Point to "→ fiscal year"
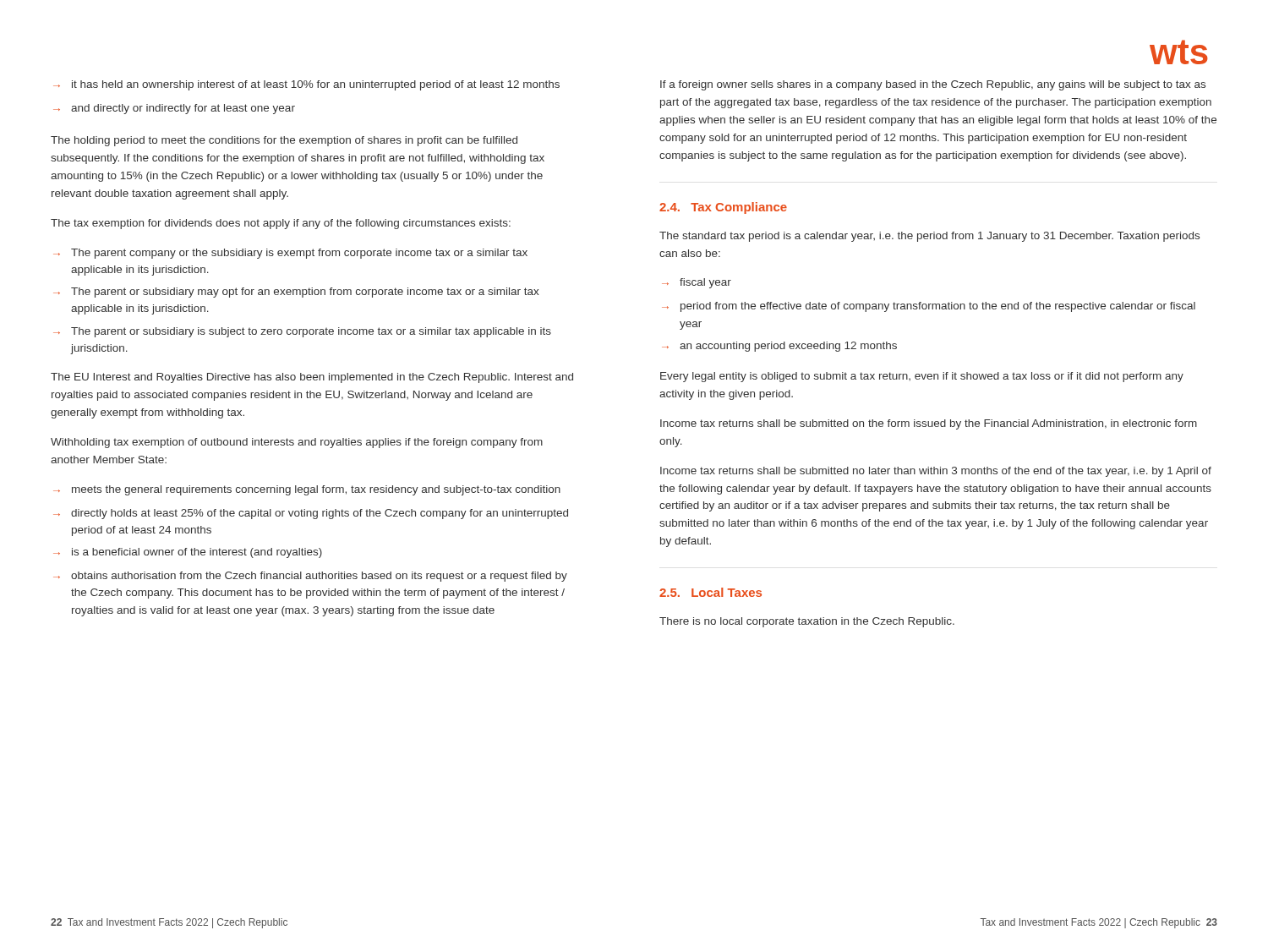The image size is (1268, 952). point(695,284)
